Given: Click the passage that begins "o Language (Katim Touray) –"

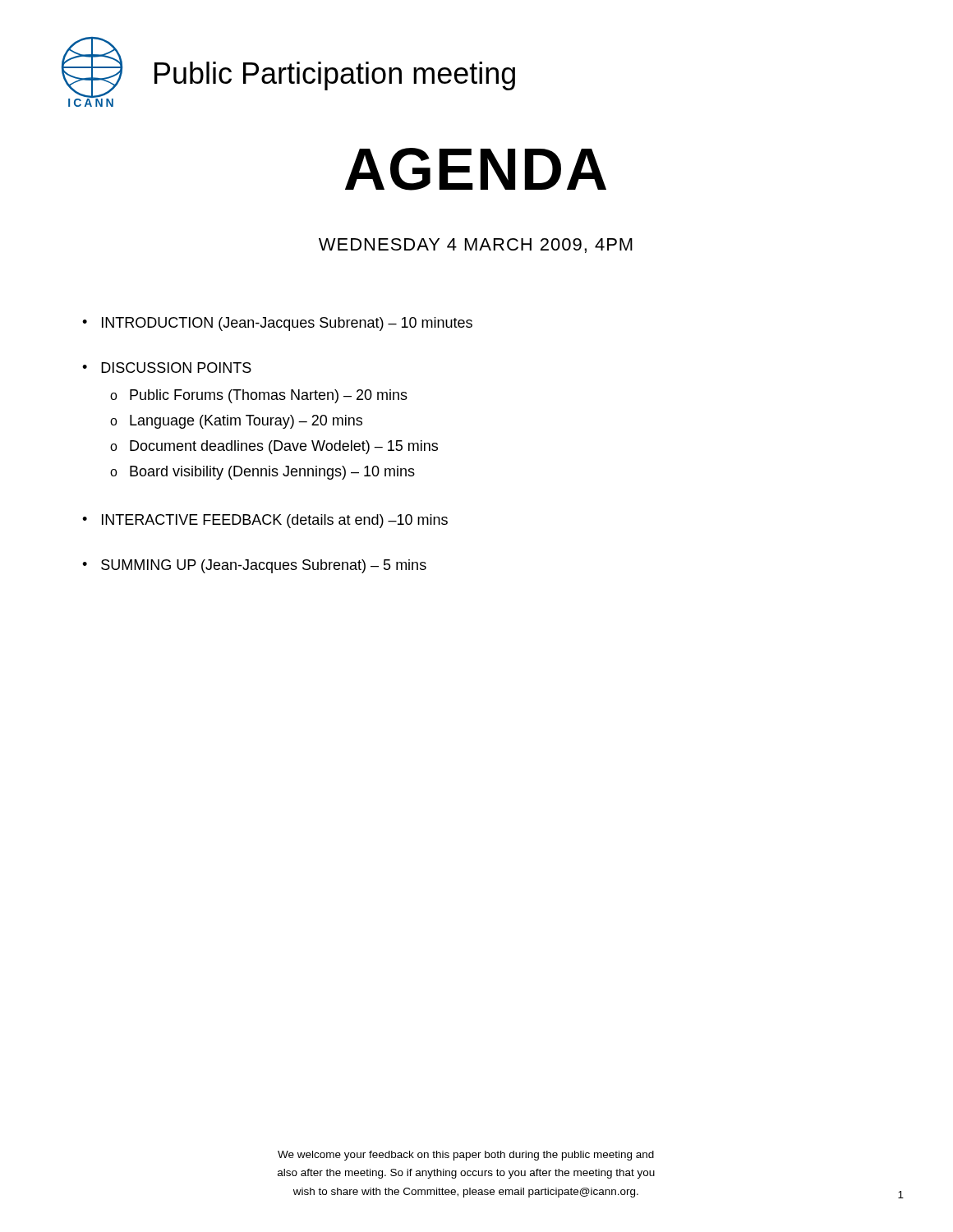Looking at the screenshot, I should coord(236,421).
